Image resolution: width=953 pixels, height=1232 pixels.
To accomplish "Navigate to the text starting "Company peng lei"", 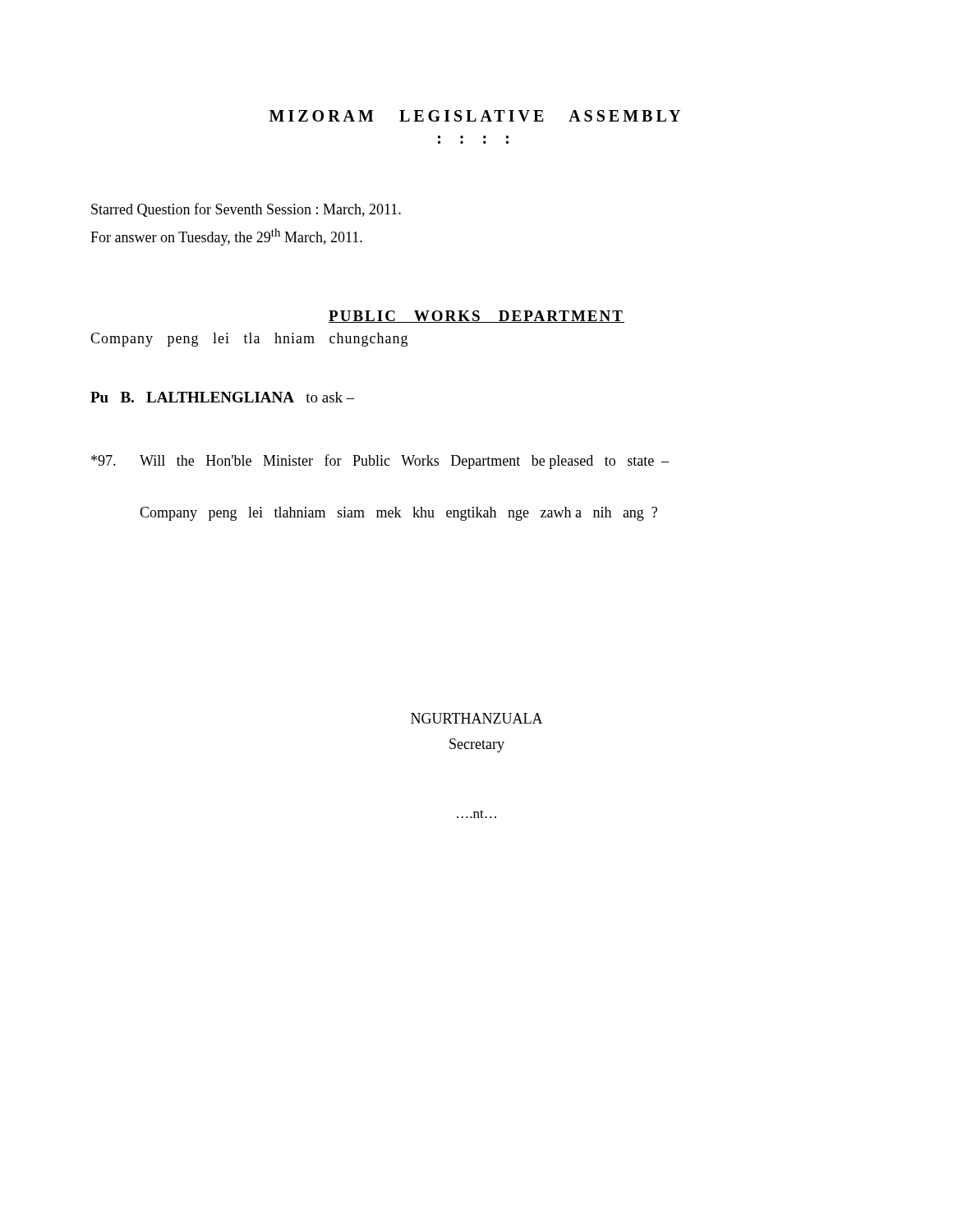I will pyautogui.click(x=249, y=339).
